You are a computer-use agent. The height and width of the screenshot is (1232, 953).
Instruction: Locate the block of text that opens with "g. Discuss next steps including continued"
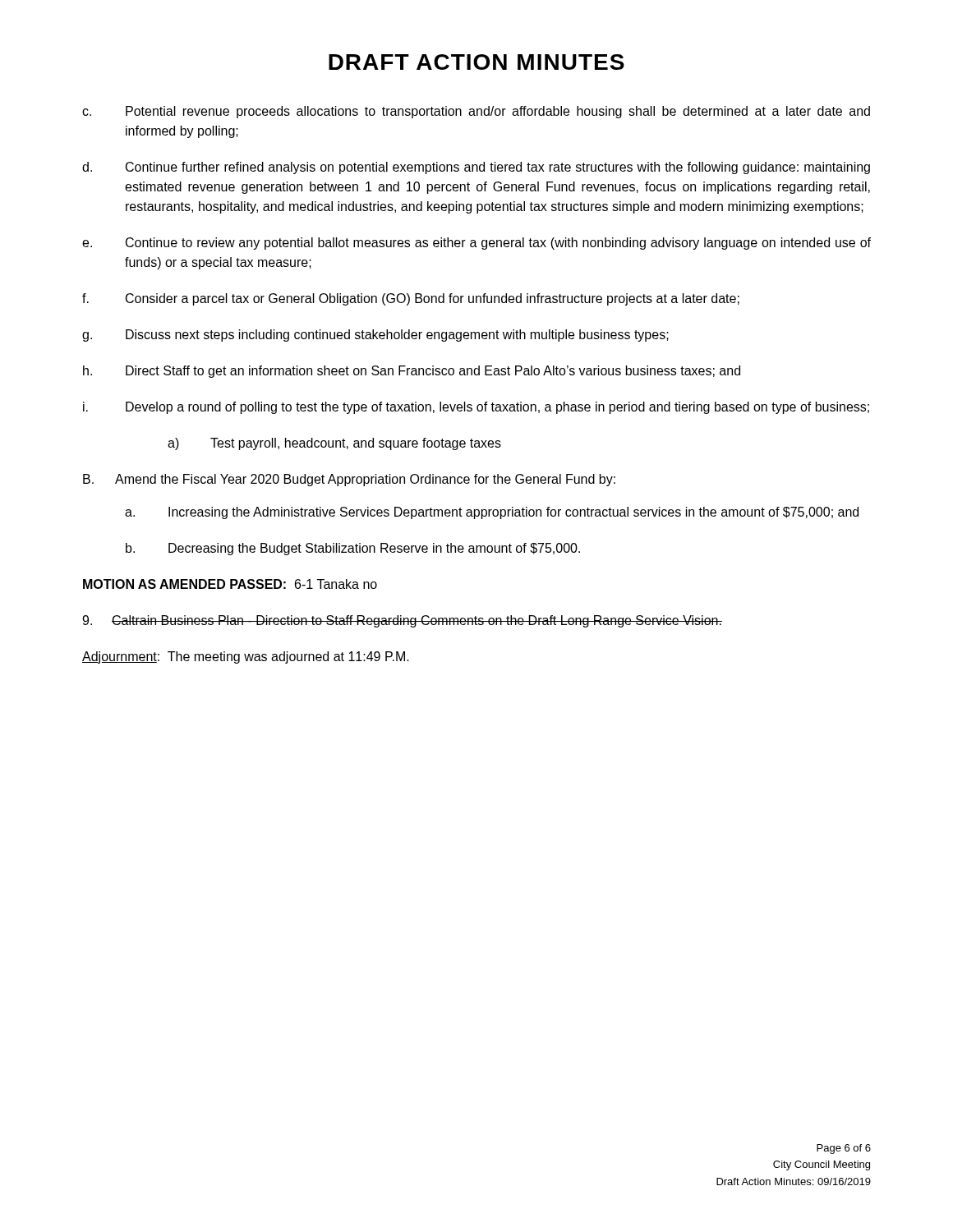tap(476, 335)
